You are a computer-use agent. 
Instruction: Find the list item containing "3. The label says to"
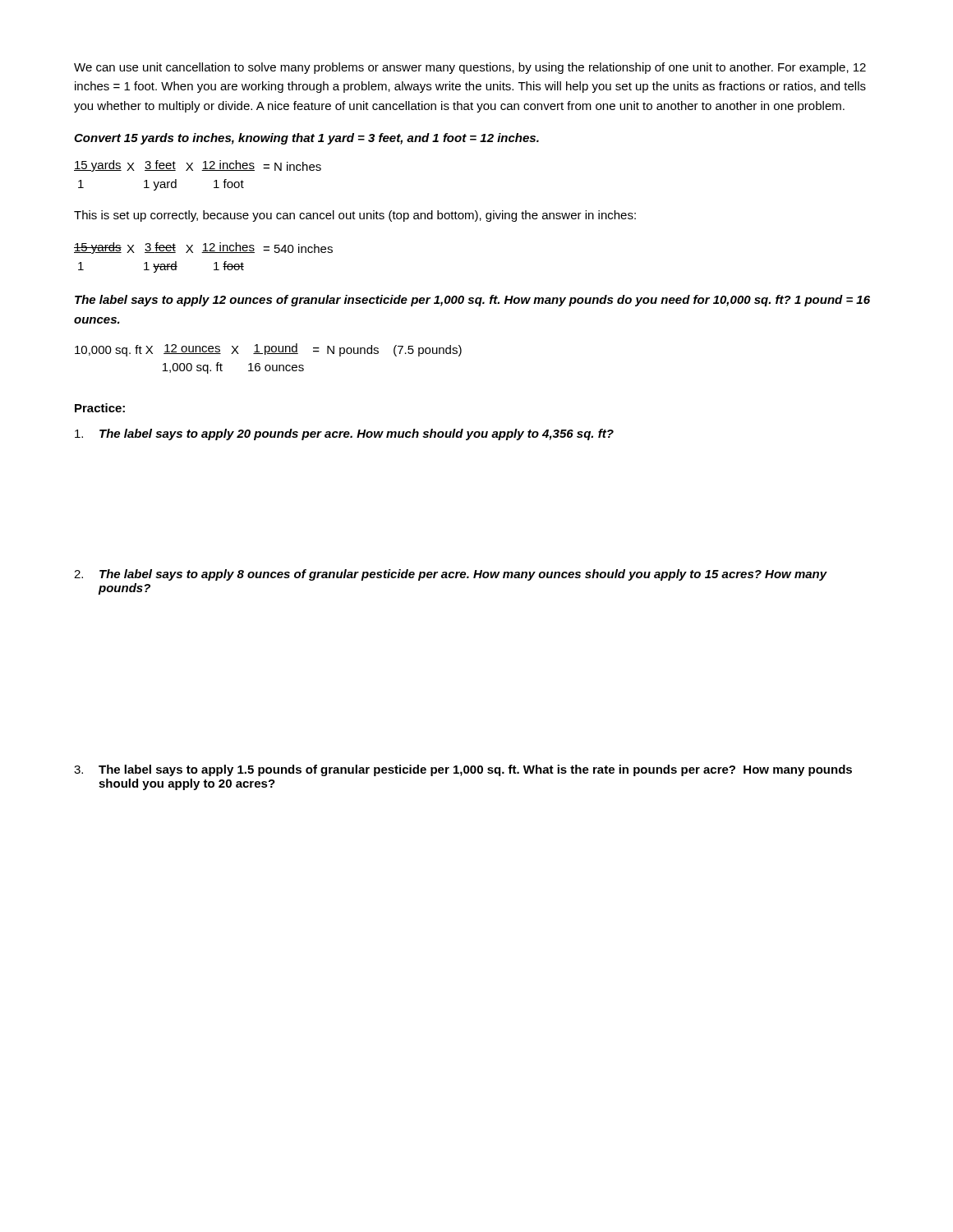coord(476,776)
